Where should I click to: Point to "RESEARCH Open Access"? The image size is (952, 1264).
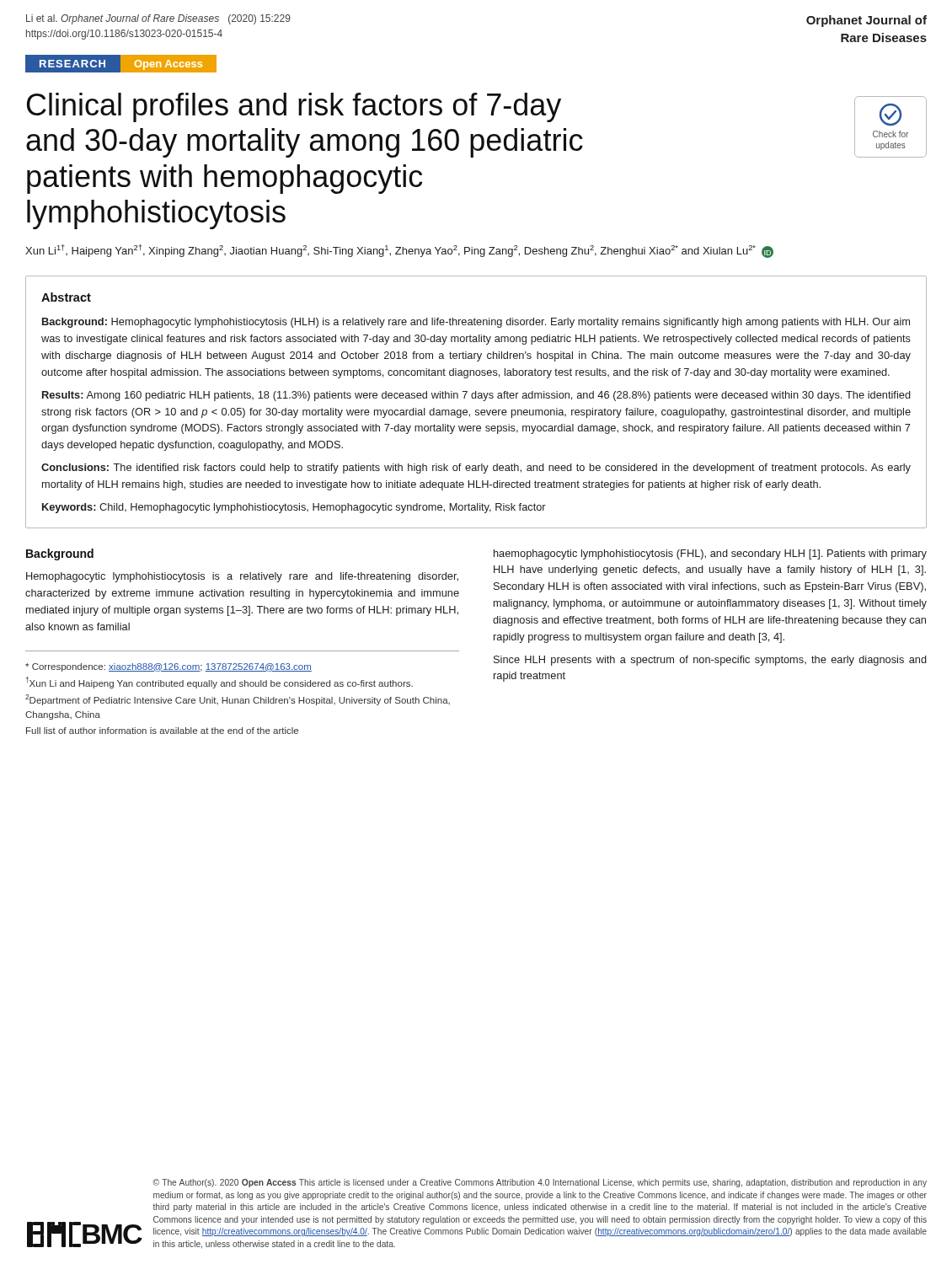click(x=121, y=64)
